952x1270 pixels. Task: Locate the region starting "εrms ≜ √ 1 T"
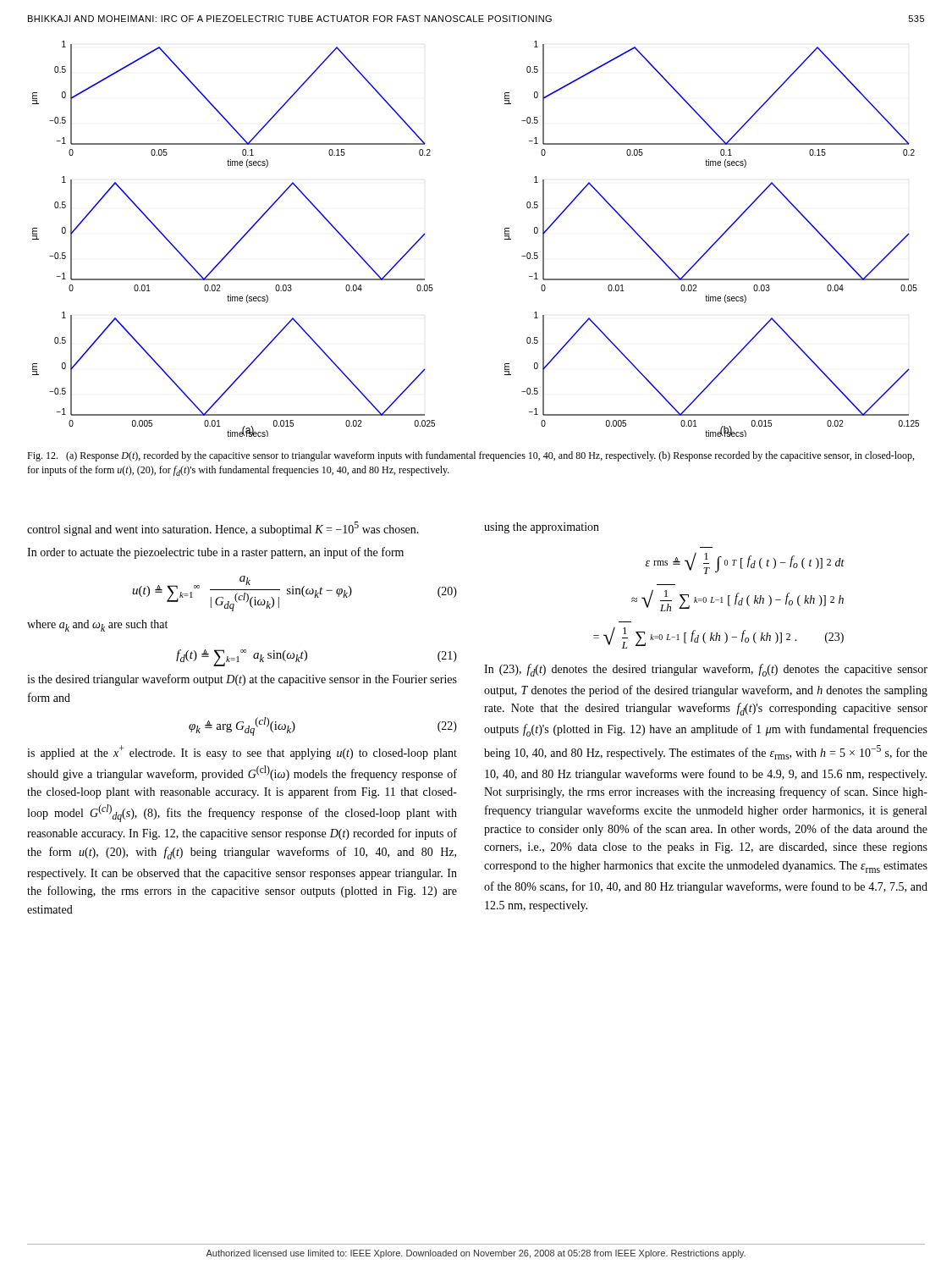pos(706,600)
